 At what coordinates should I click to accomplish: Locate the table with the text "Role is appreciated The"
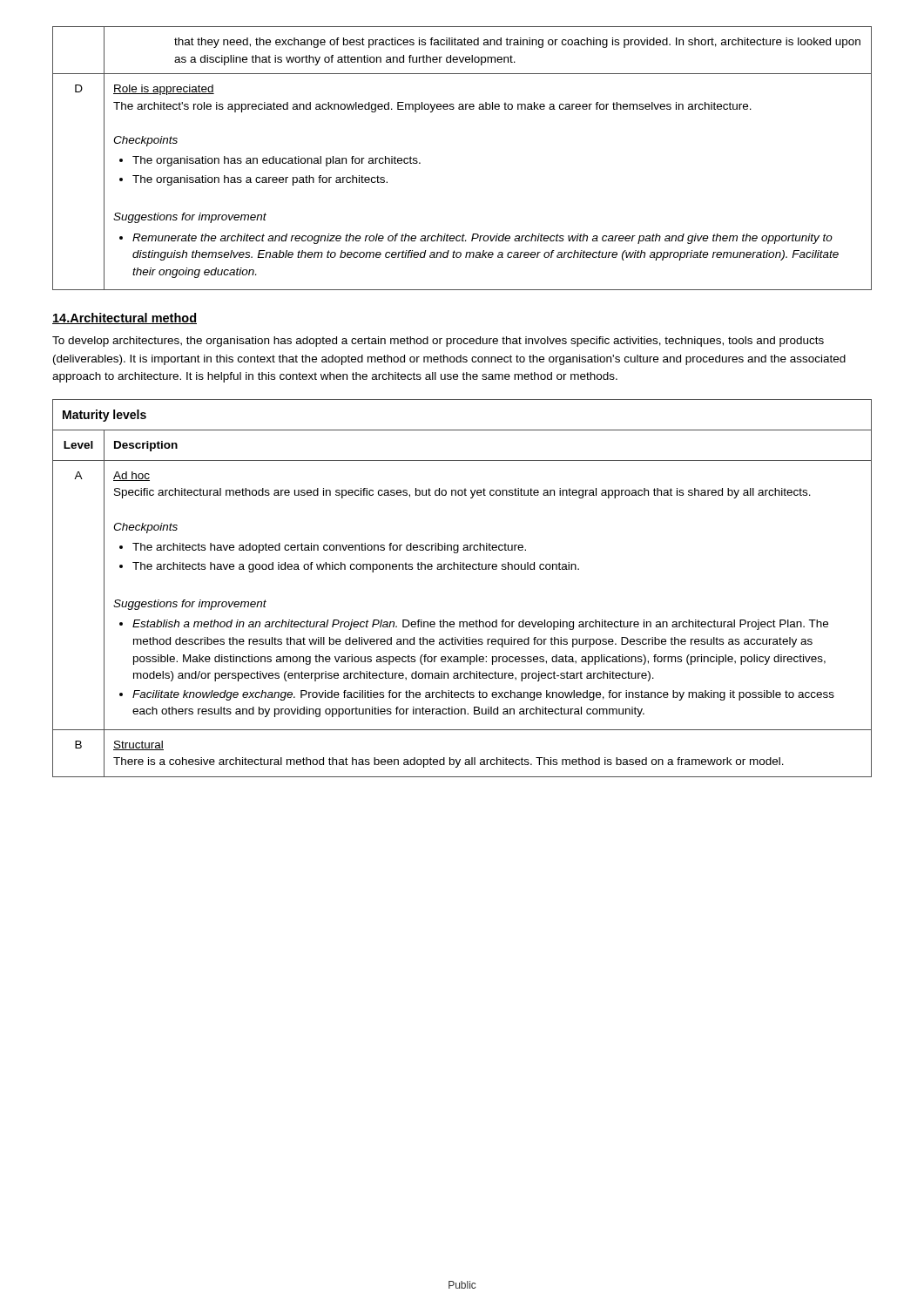click(x=462, y=158)
